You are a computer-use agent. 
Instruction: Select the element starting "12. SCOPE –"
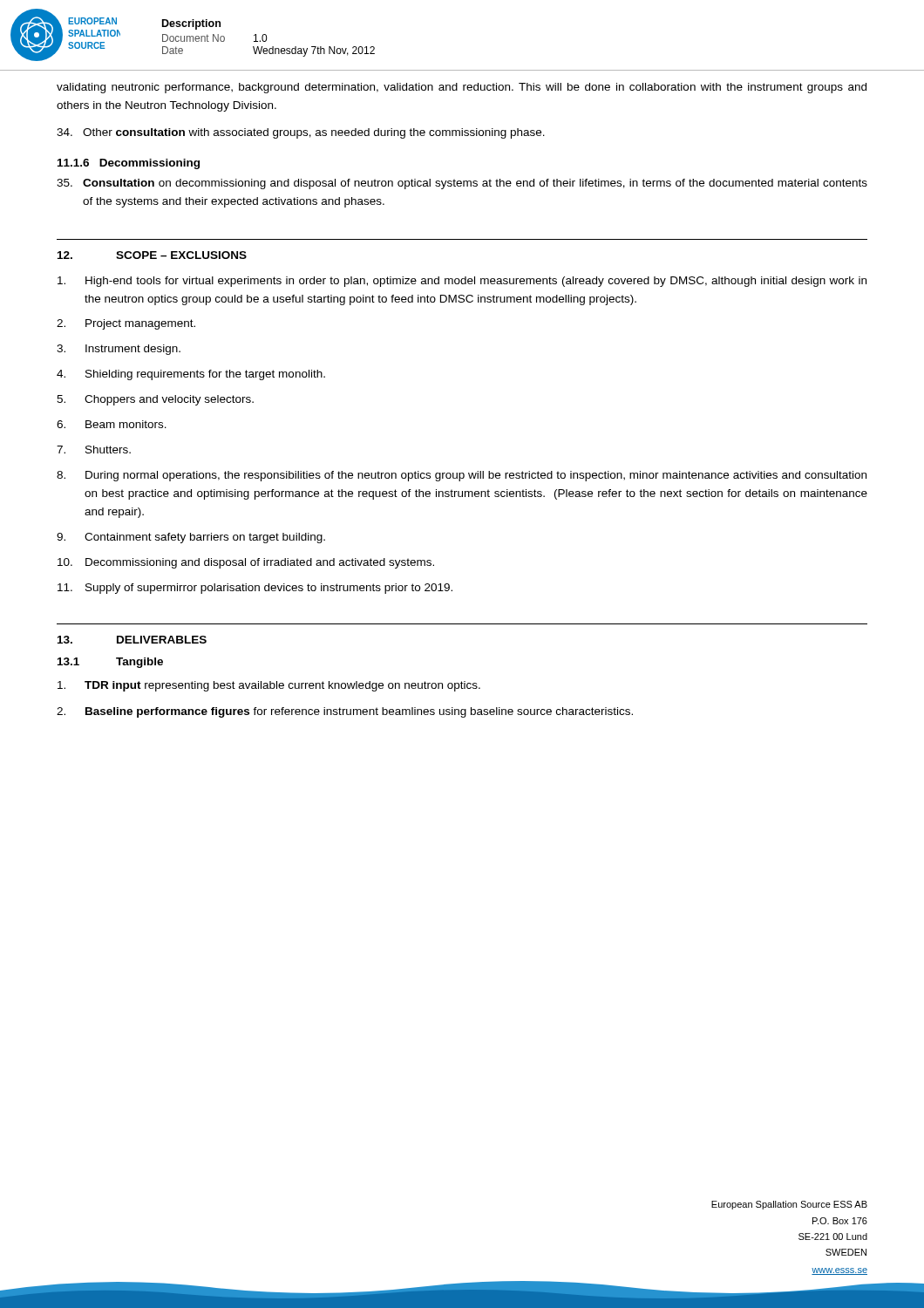click(152, 255)
